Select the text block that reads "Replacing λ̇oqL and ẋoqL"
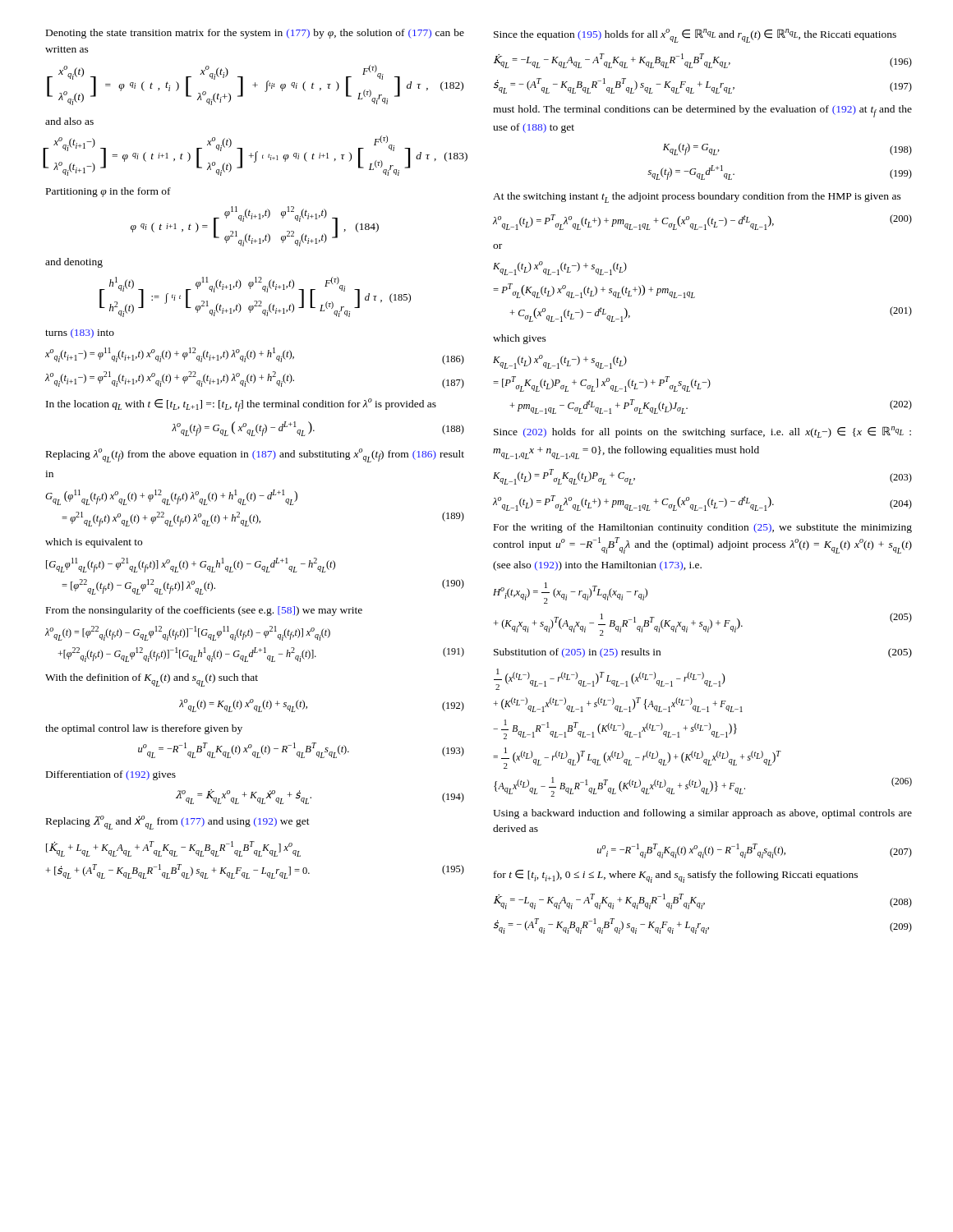 coord(177,822)
